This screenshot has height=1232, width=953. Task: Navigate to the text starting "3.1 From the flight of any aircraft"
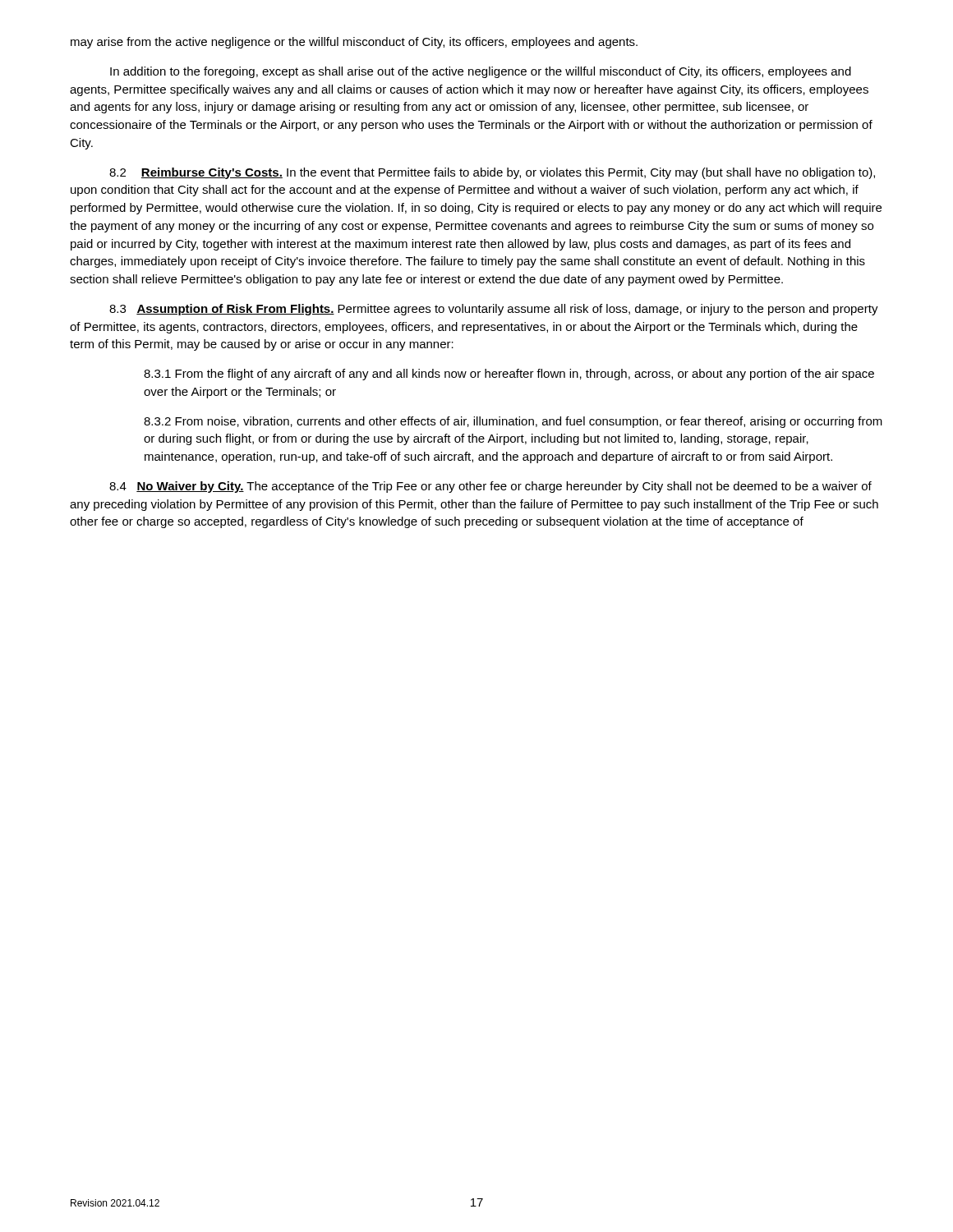[x=476, y=383]
